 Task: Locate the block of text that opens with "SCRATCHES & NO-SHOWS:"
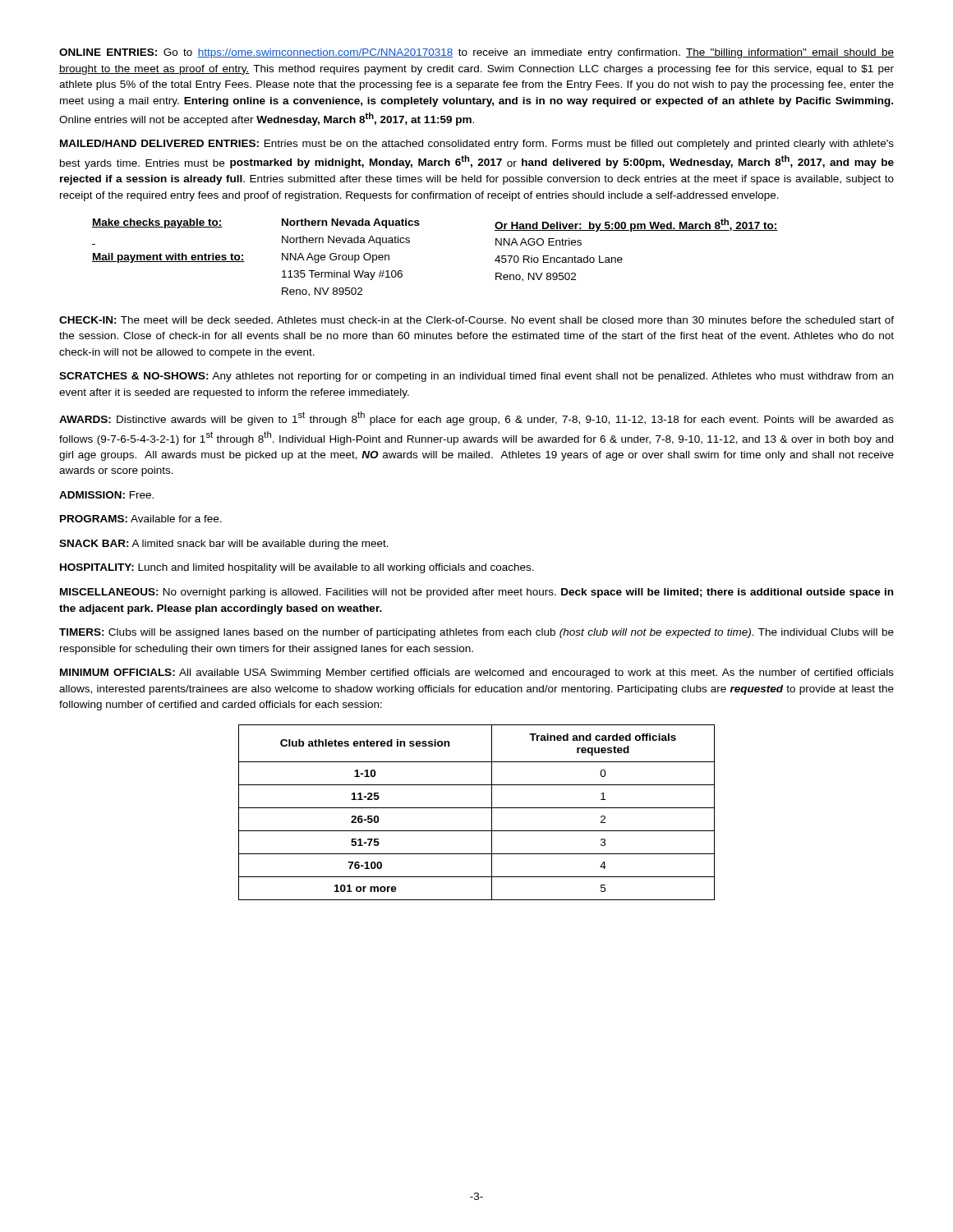tap(476, 384)
